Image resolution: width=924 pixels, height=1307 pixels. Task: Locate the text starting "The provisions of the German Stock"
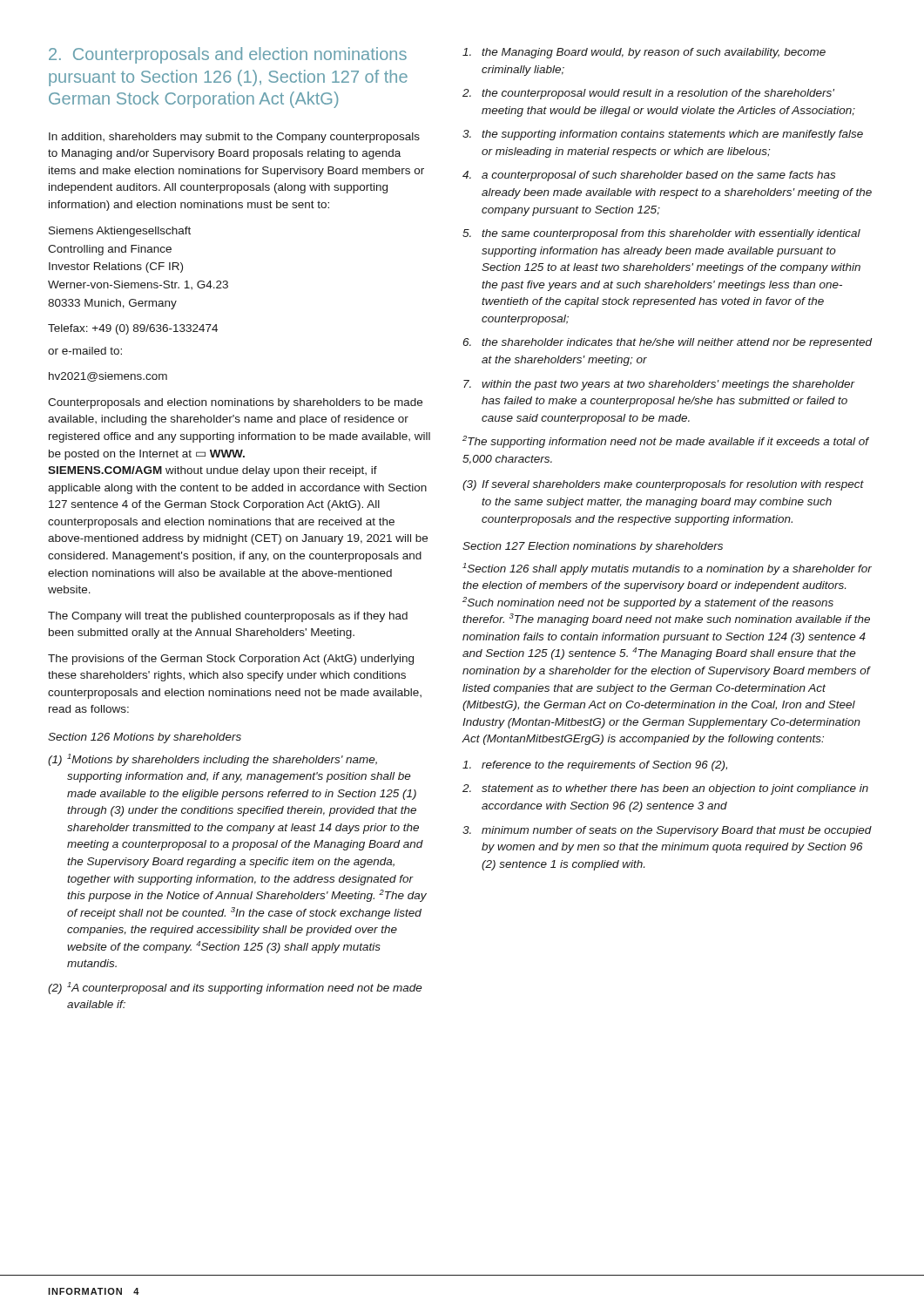(239, 684)
